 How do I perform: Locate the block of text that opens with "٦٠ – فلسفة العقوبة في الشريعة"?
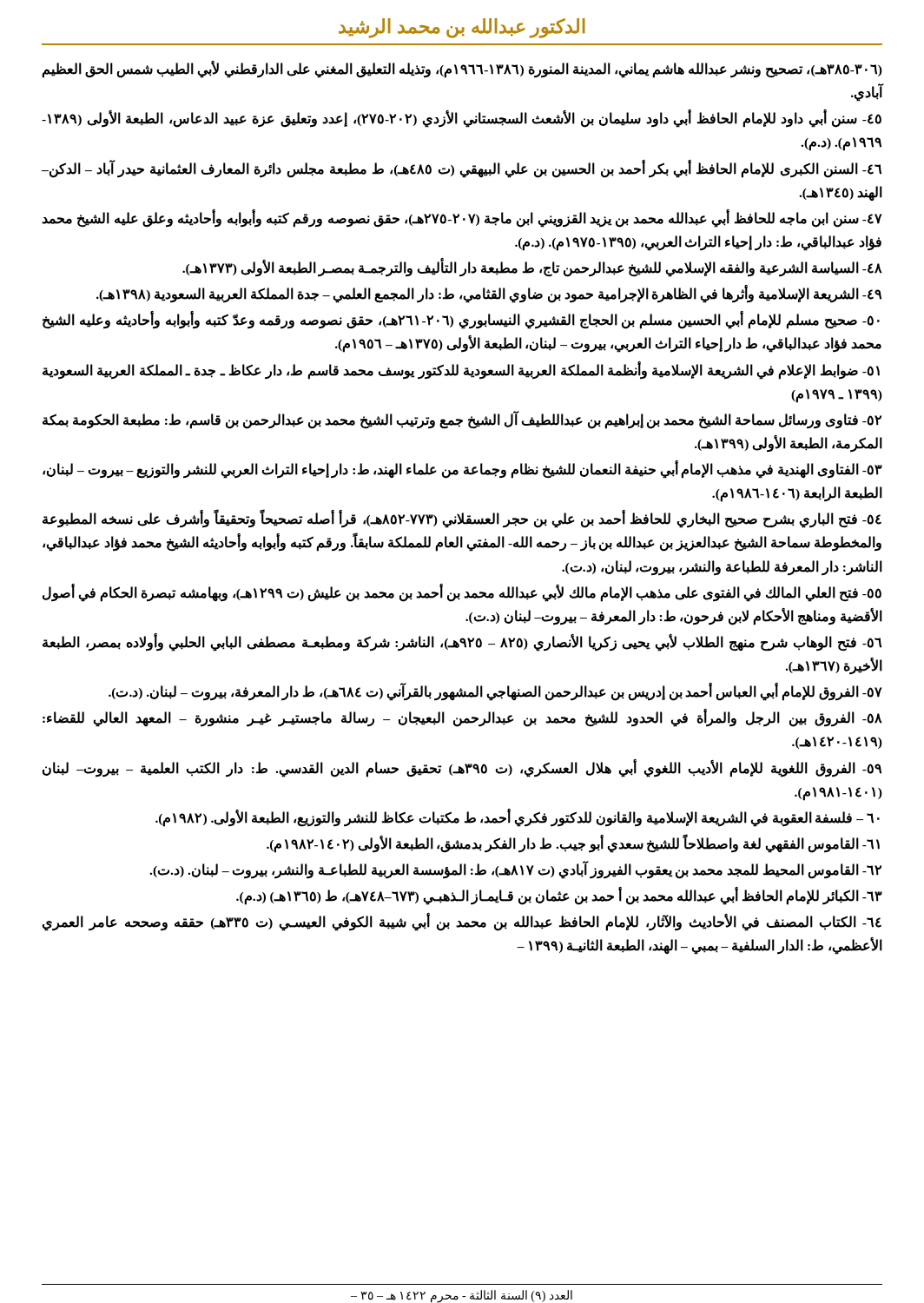pos(519,818)
